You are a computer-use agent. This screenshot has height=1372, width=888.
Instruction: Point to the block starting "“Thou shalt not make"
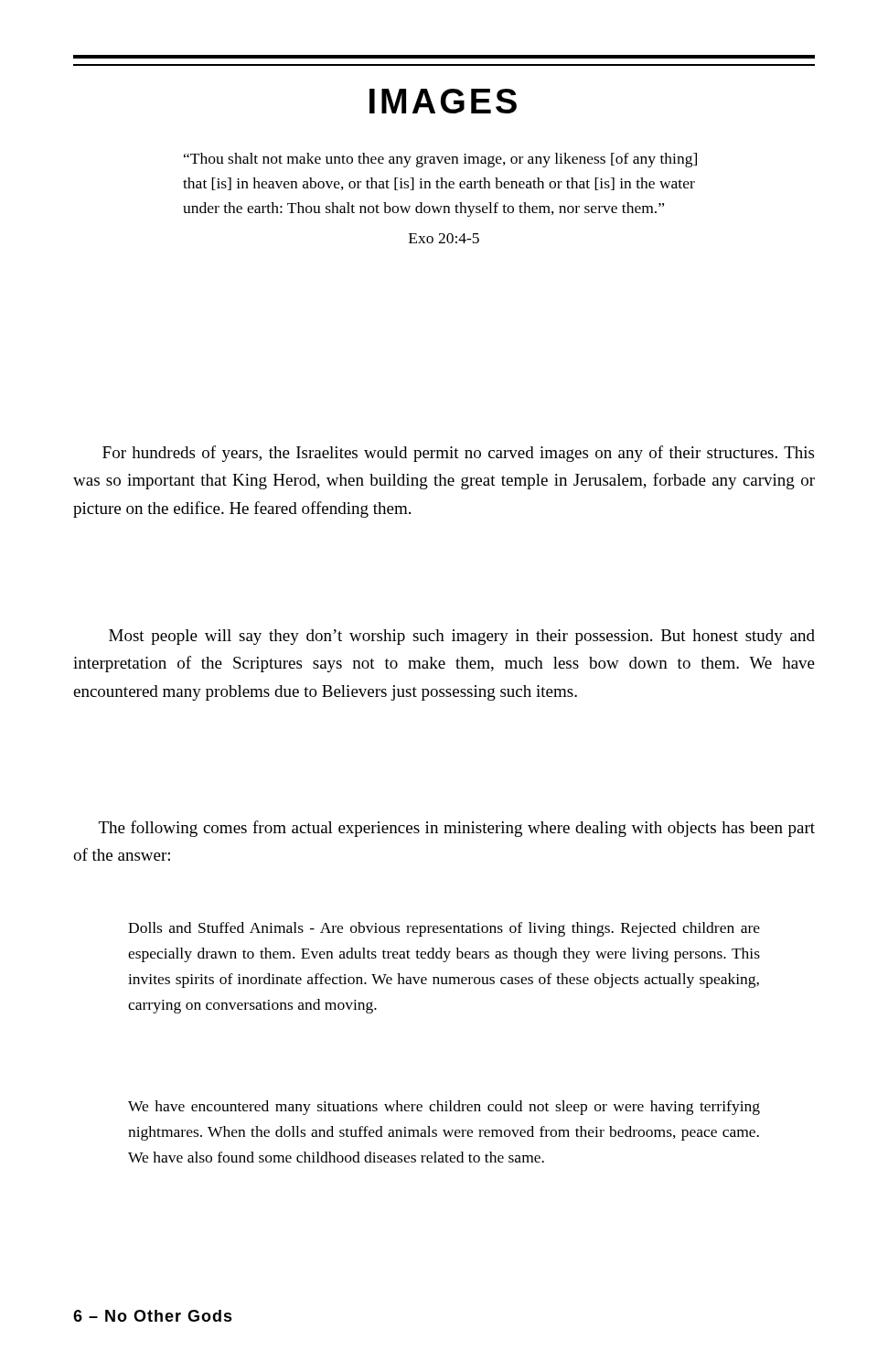point(444,200)
